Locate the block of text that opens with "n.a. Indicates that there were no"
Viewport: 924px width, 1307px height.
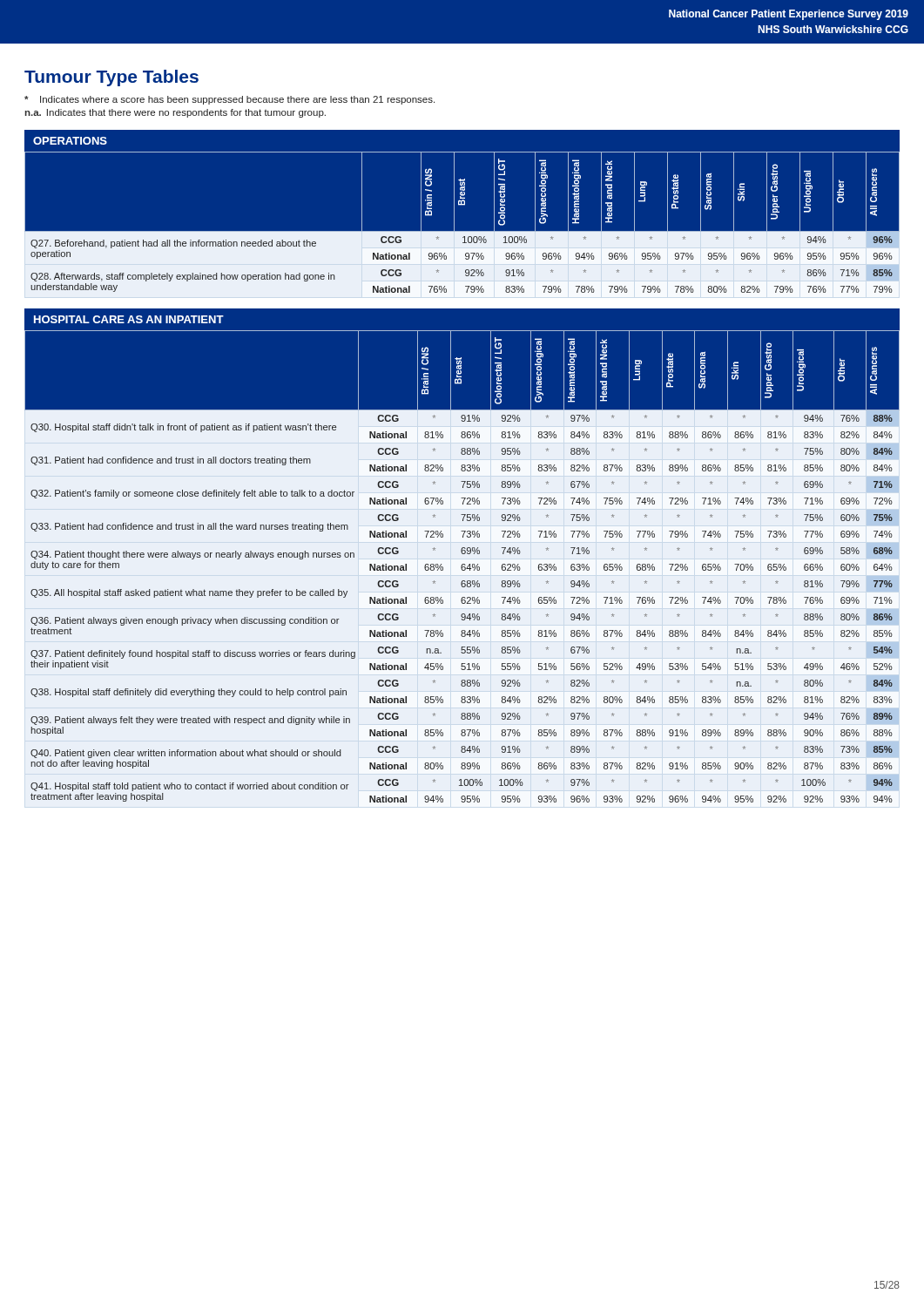[x=176, y=112]
